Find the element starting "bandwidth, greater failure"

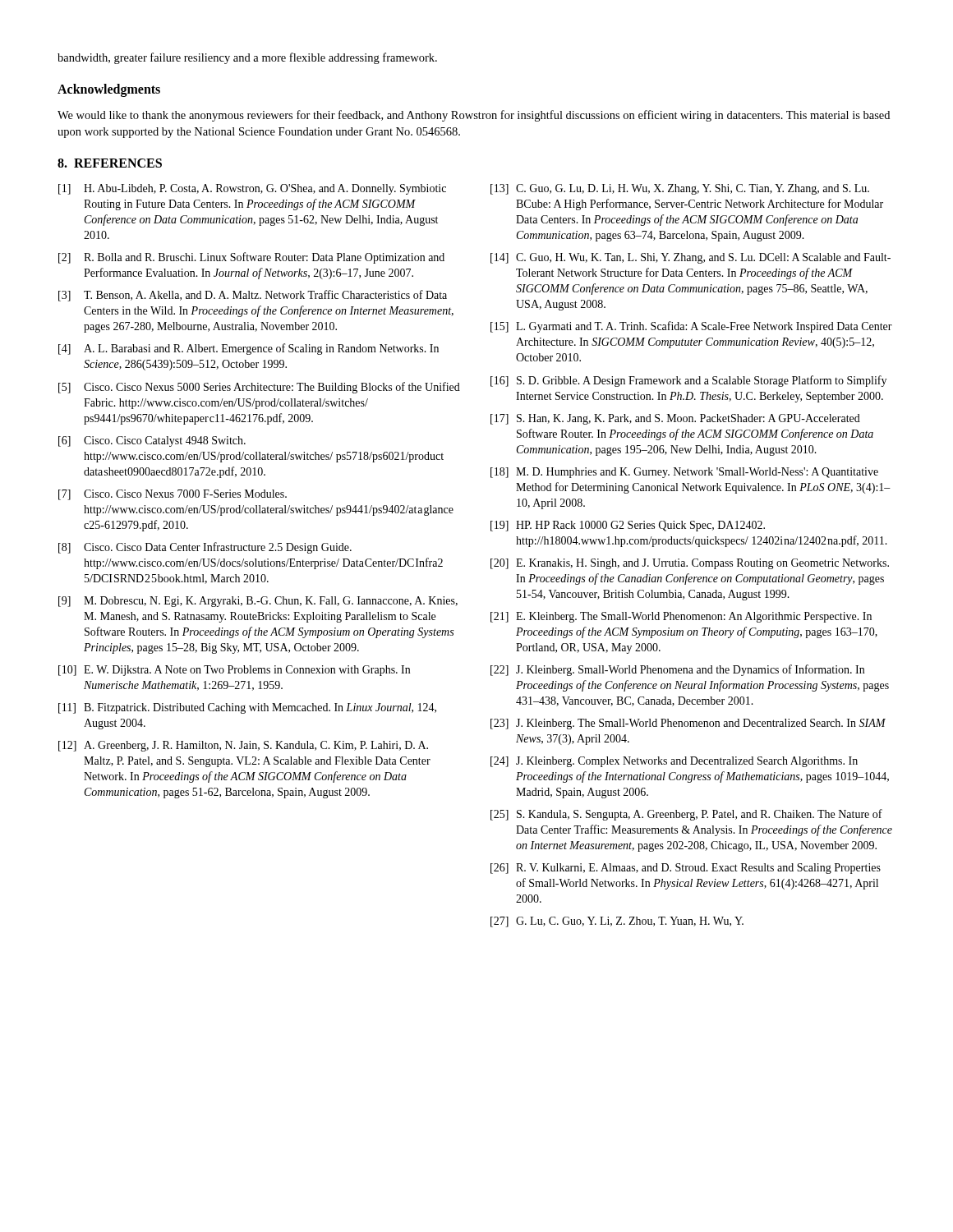pyautogui.click(x=247, y=57)
